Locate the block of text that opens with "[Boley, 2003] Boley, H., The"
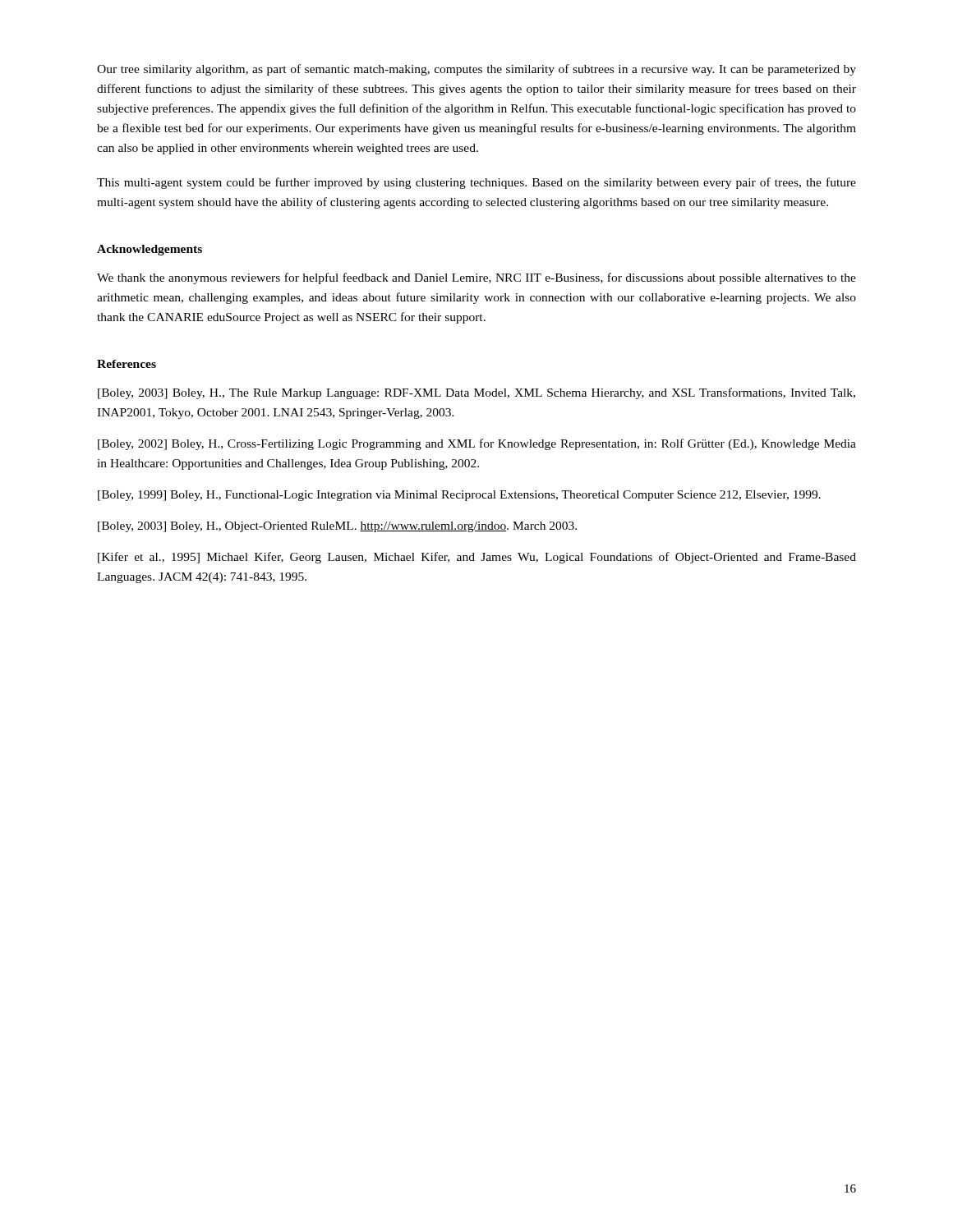The width and height of the screenshot is (953, 1232). tap(476, 402)
